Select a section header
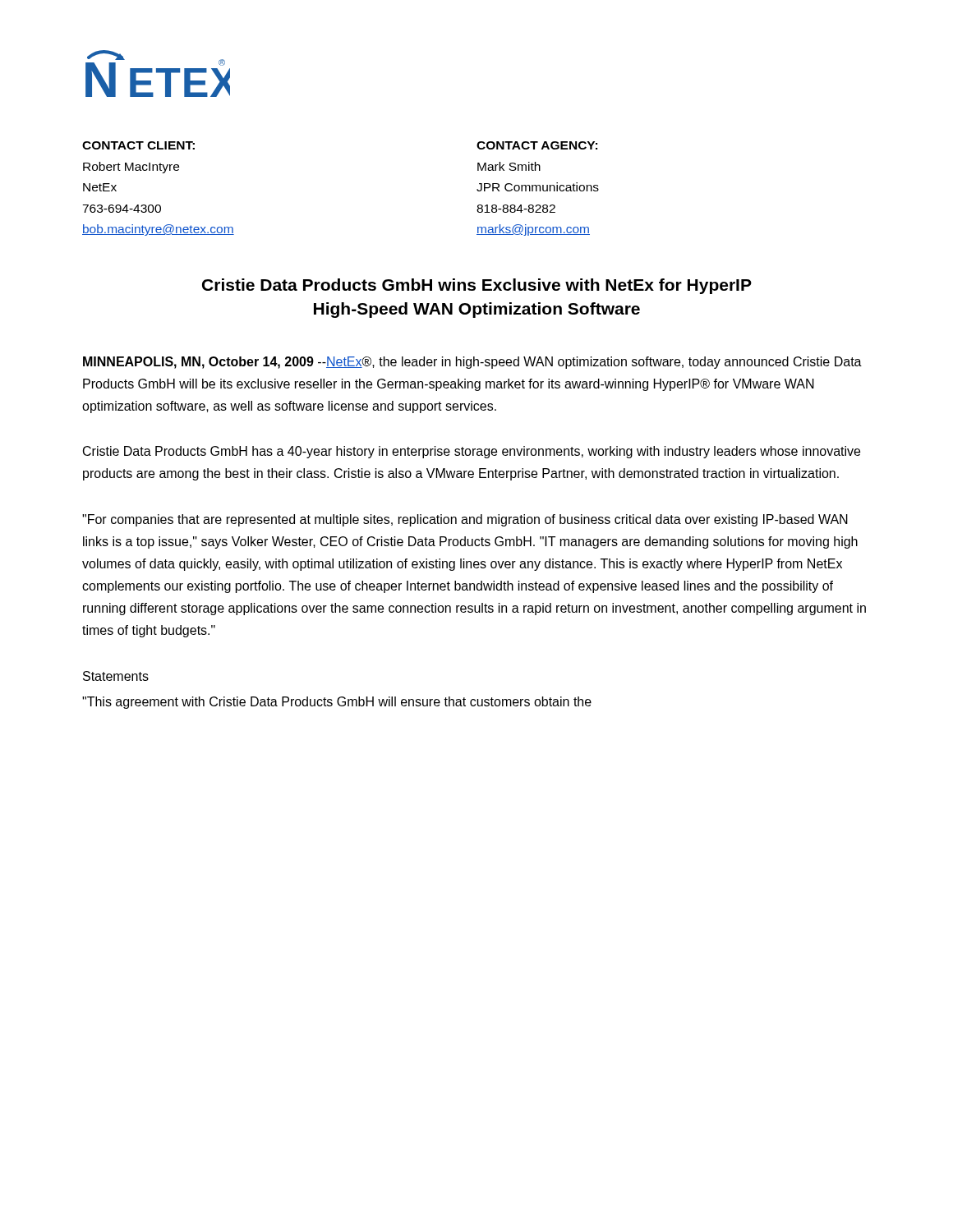The image size is (953, 1232). point(115,676)
